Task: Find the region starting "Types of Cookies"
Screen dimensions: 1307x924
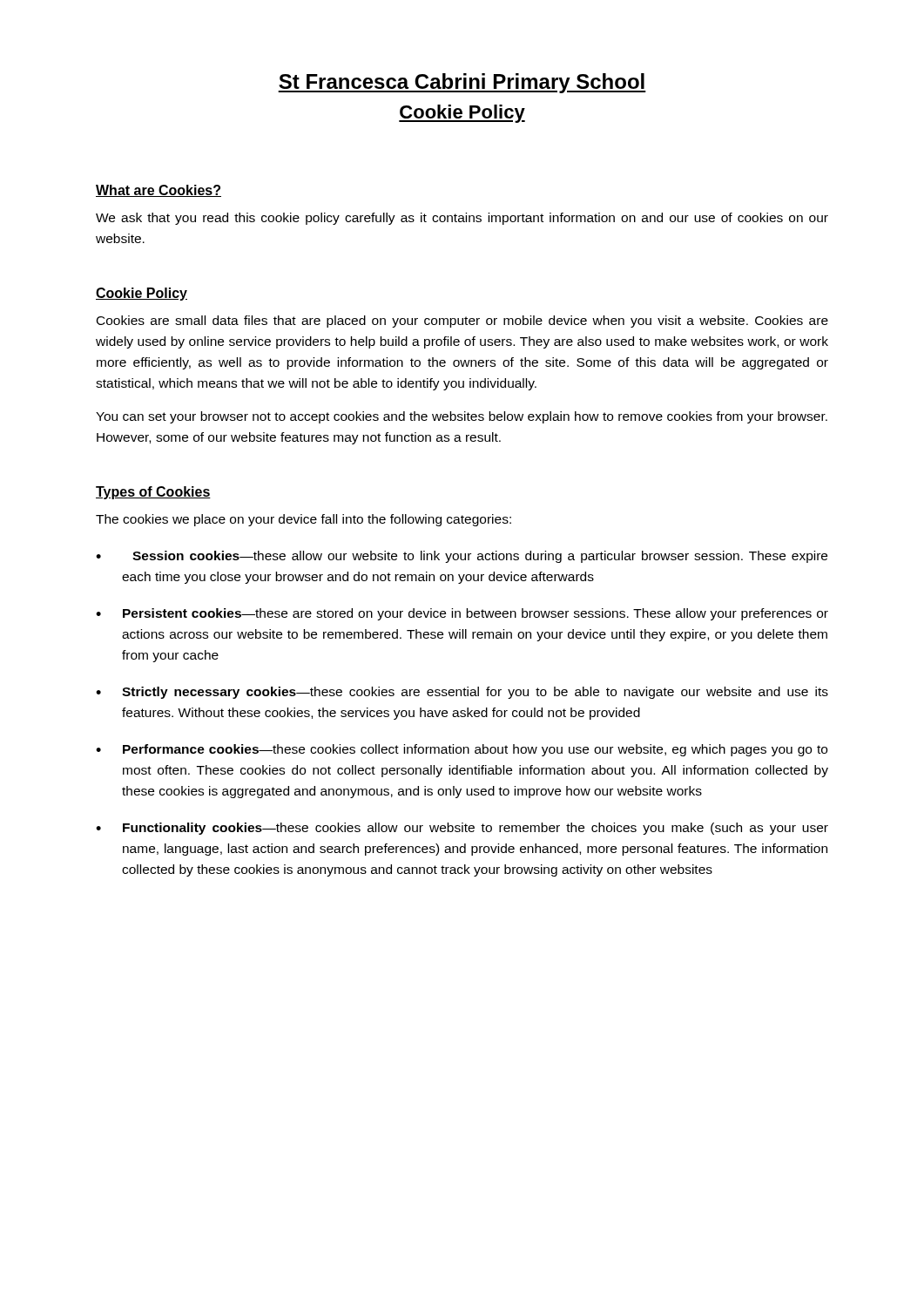Action: tap(153, 492)
